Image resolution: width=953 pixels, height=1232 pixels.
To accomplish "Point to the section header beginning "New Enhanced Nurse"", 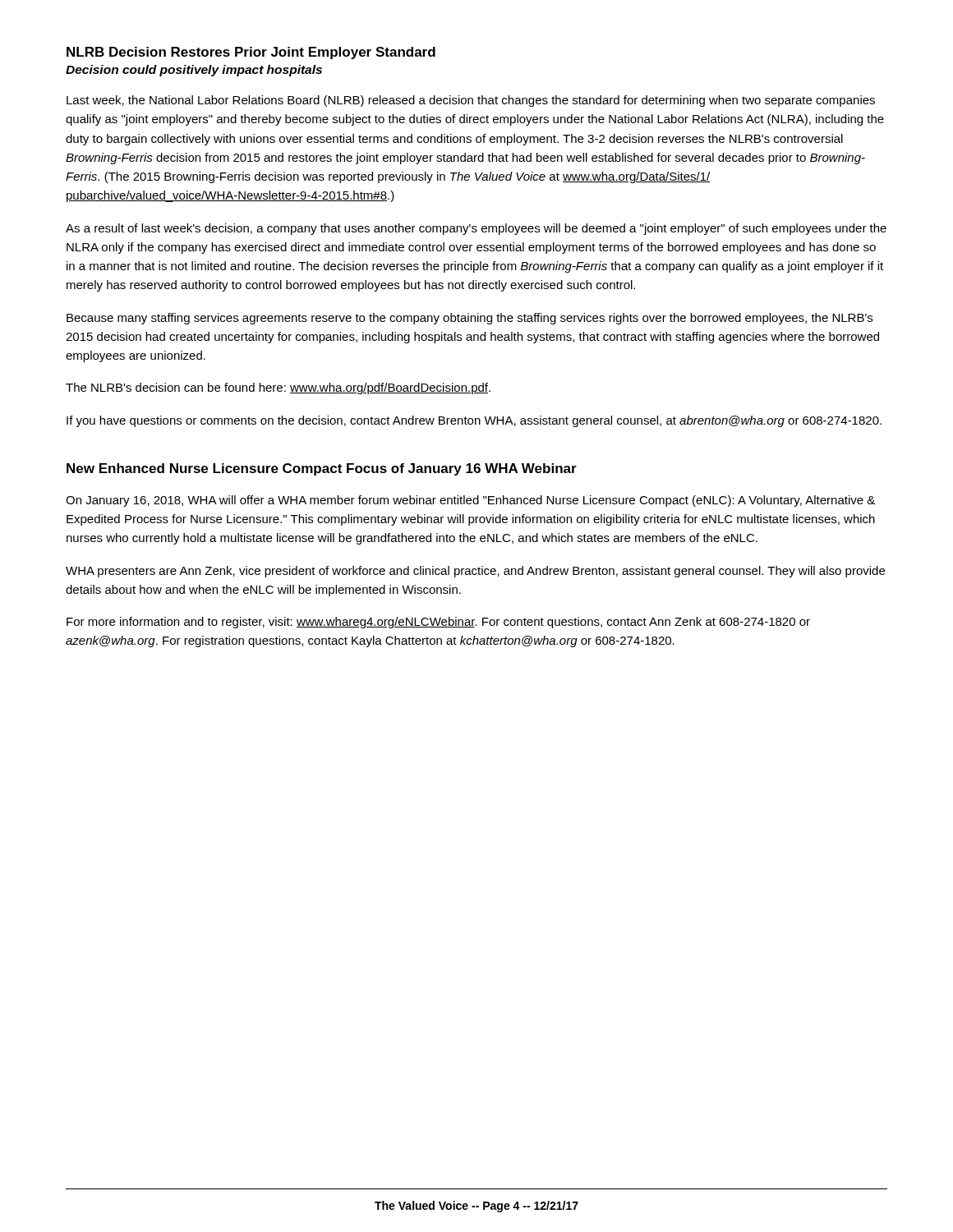I will click(321, 468).
